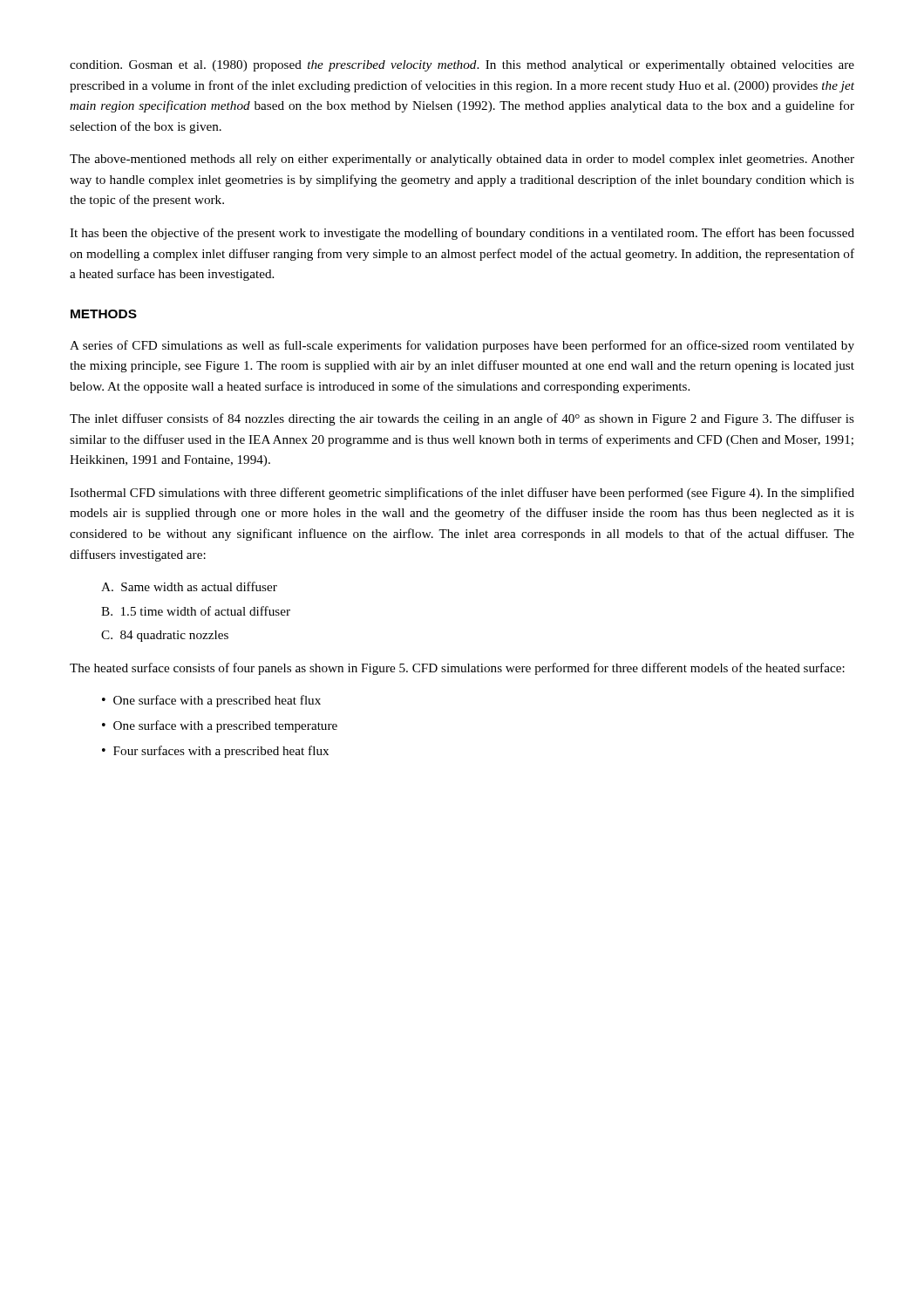Image resolution: width=924 pixels, height=1308 pixels.
Task: Click on the text block containing "The above-mentioned methods all rely"
Action: click(462, 179)
